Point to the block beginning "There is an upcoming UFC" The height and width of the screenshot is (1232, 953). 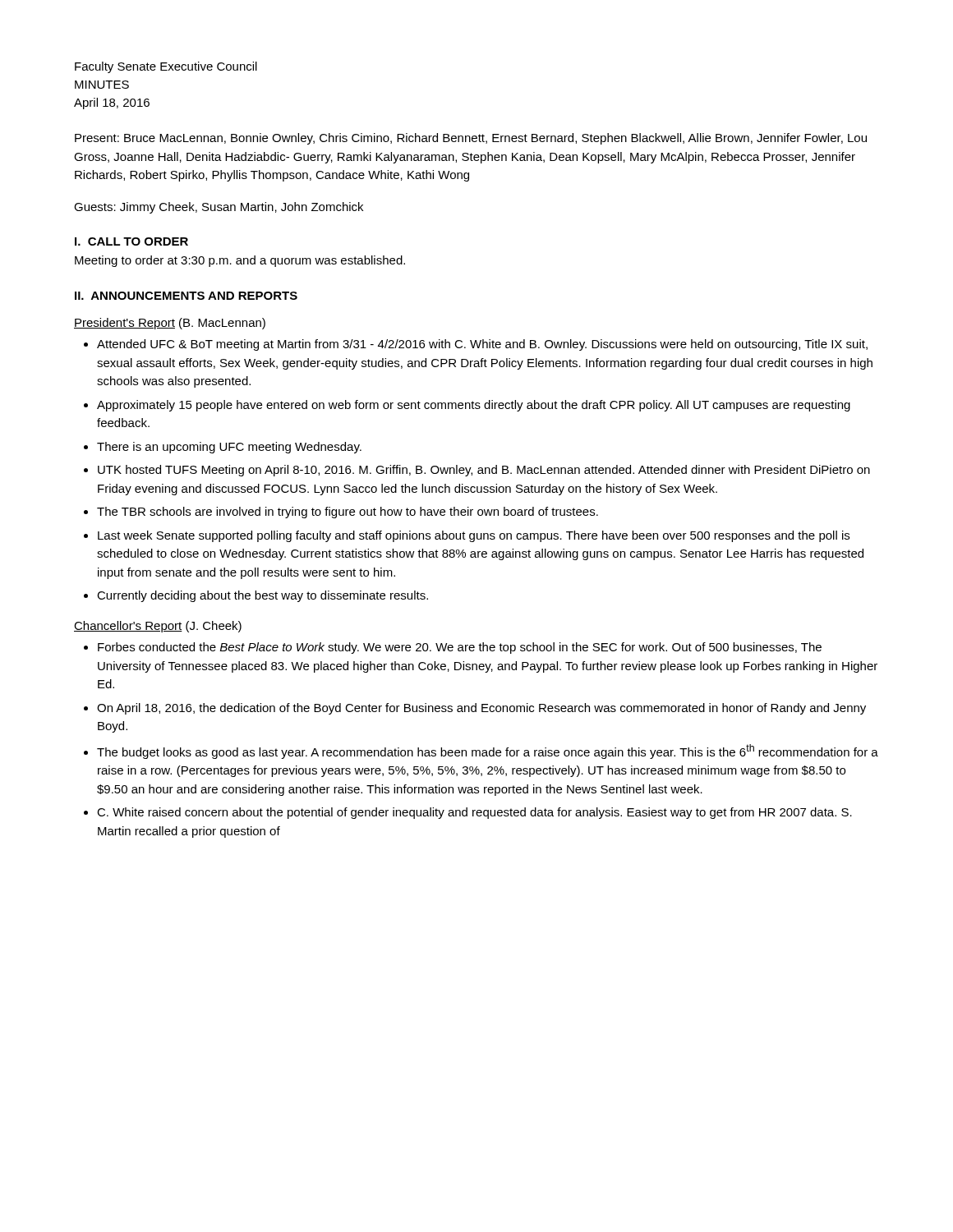click(x=230, y=446)
